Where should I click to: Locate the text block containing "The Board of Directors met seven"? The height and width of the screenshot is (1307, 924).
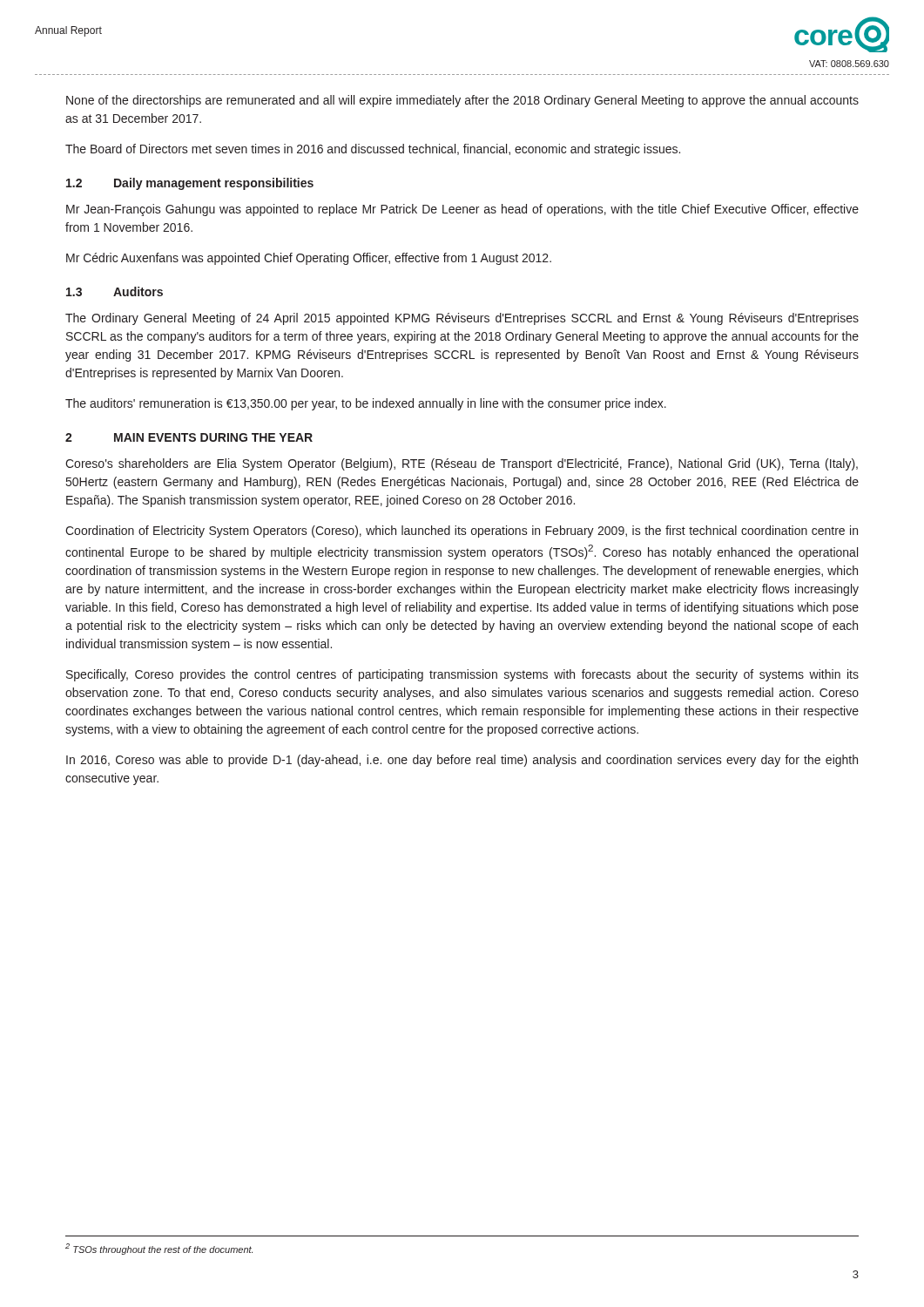[x=373, y=149]
